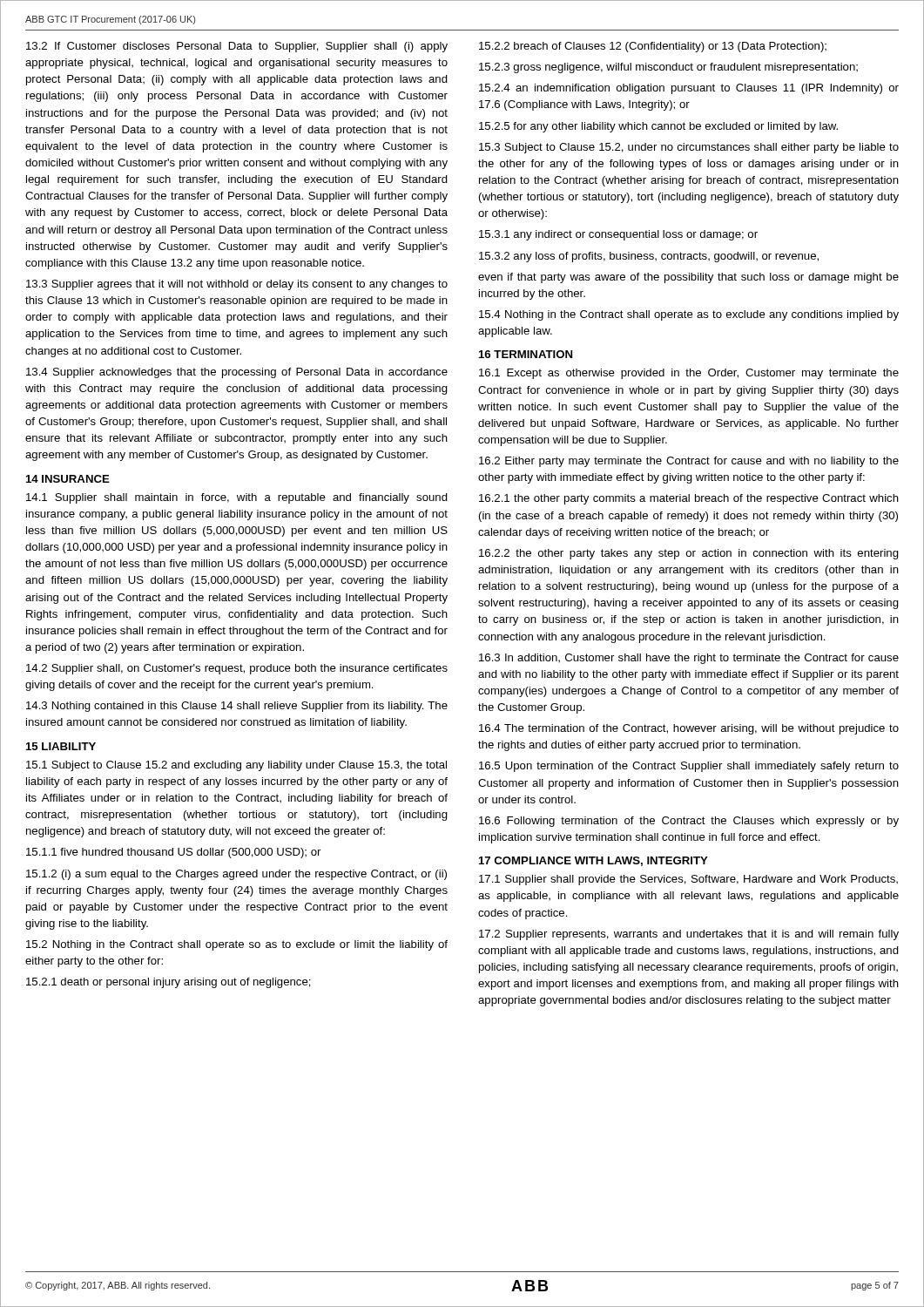Select the text block starting "3.1 any indirect or consequential"
924x1307 pixels.
tap(688, 234)
